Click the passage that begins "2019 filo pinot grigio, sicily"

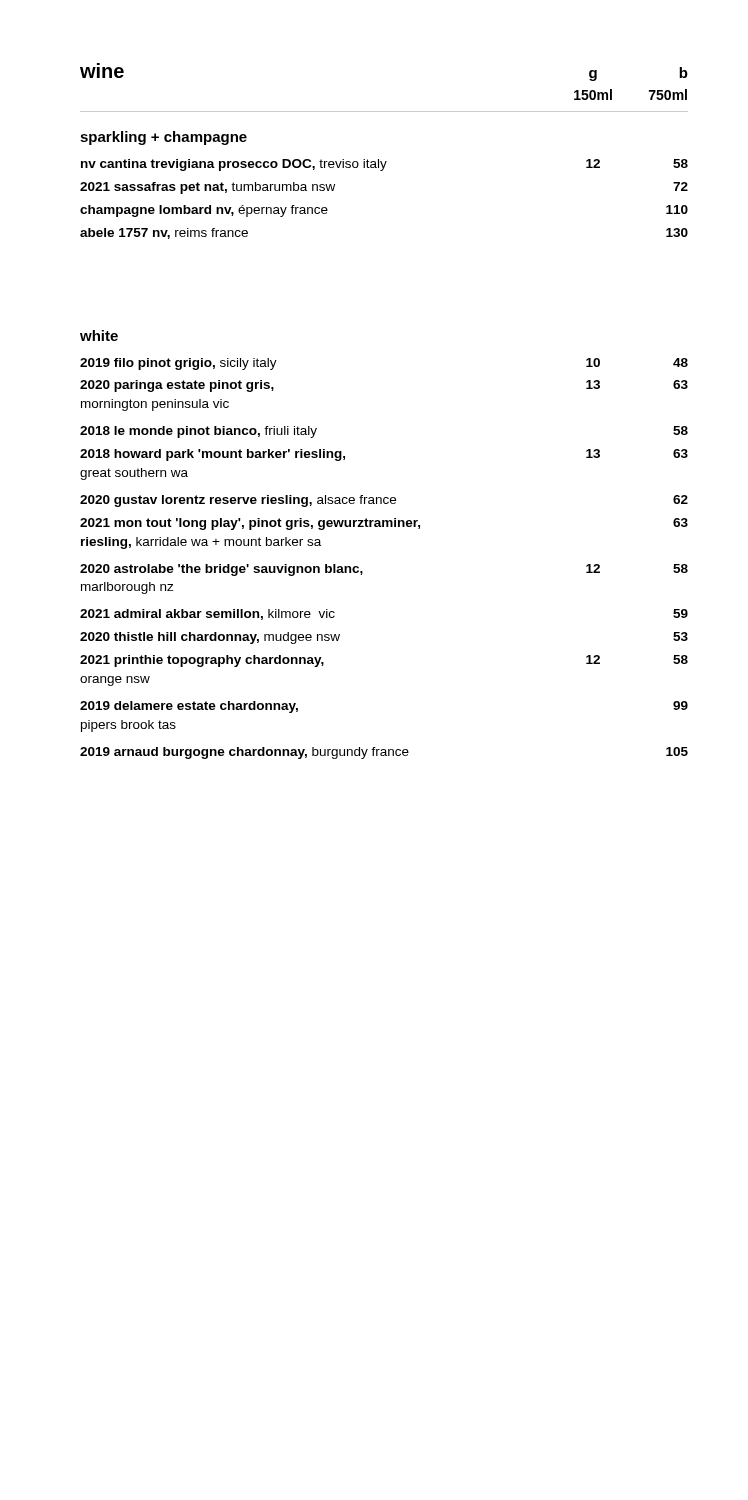point(178,366)
